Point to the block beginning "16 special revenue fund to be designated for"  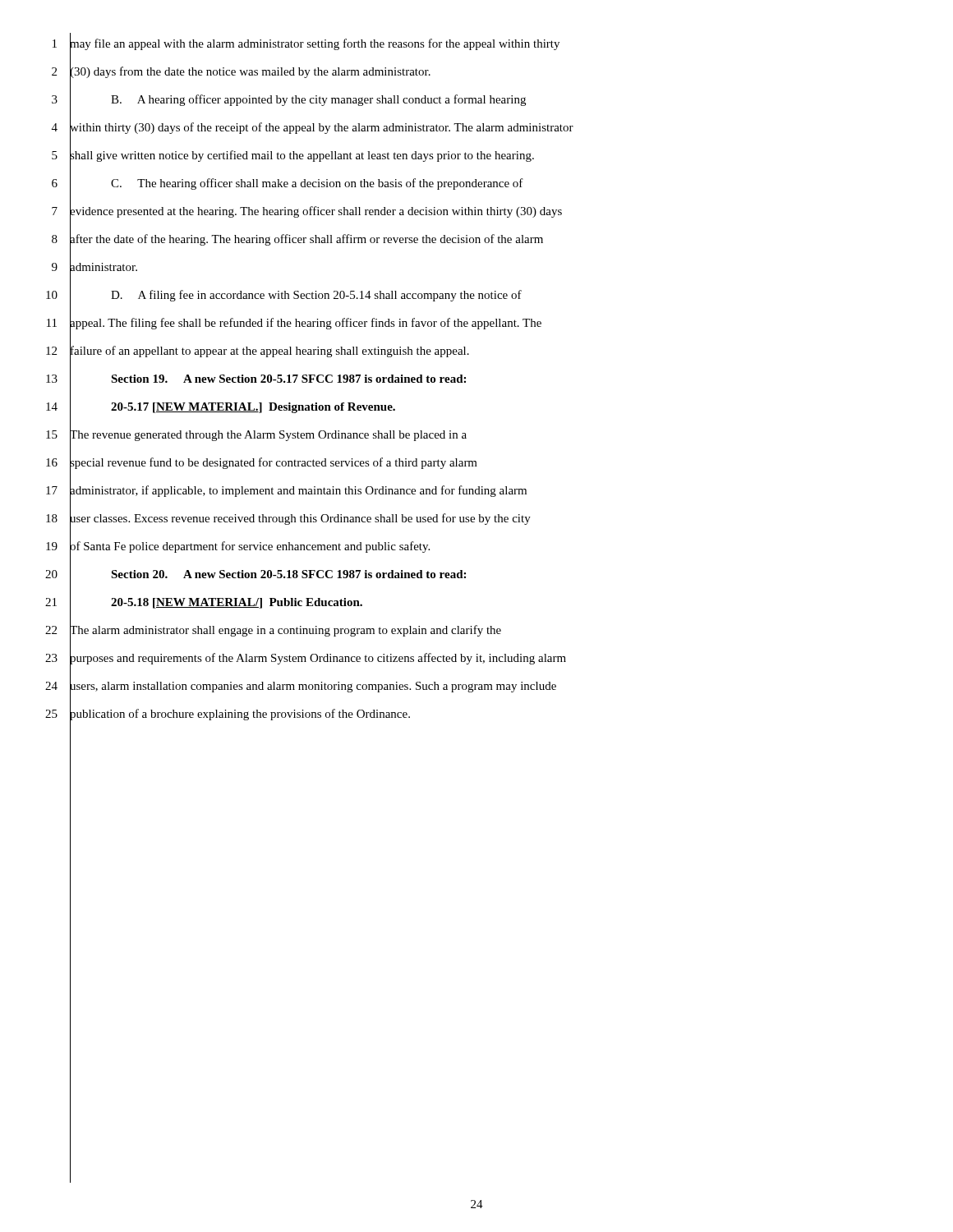point(476,463)
